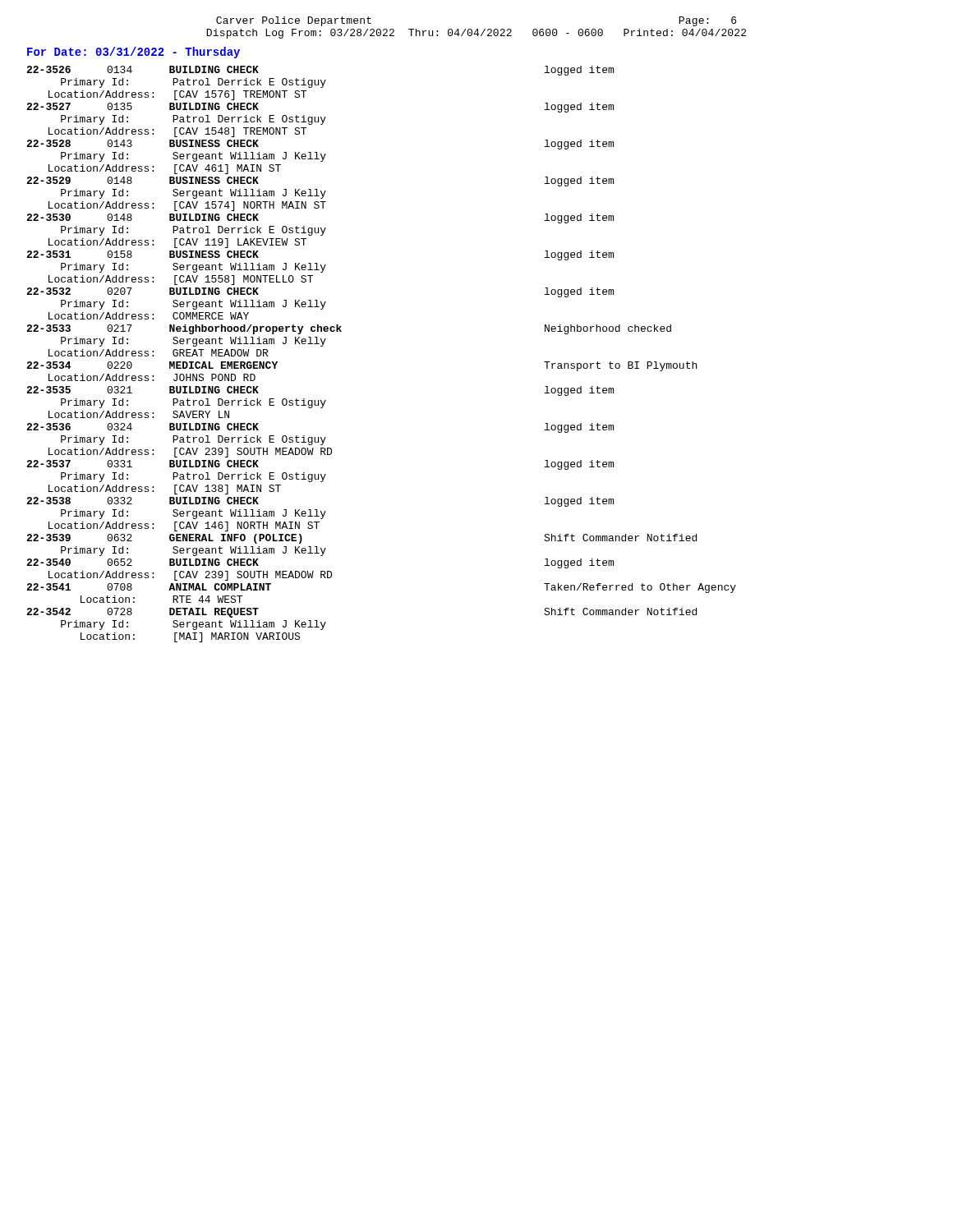Image resolution: width=953 pixels, height=1232 pixels.
Task: Click on the block starting "22-3535 0321 BUILDING CHECK"
Action: [x=320, y=402]
